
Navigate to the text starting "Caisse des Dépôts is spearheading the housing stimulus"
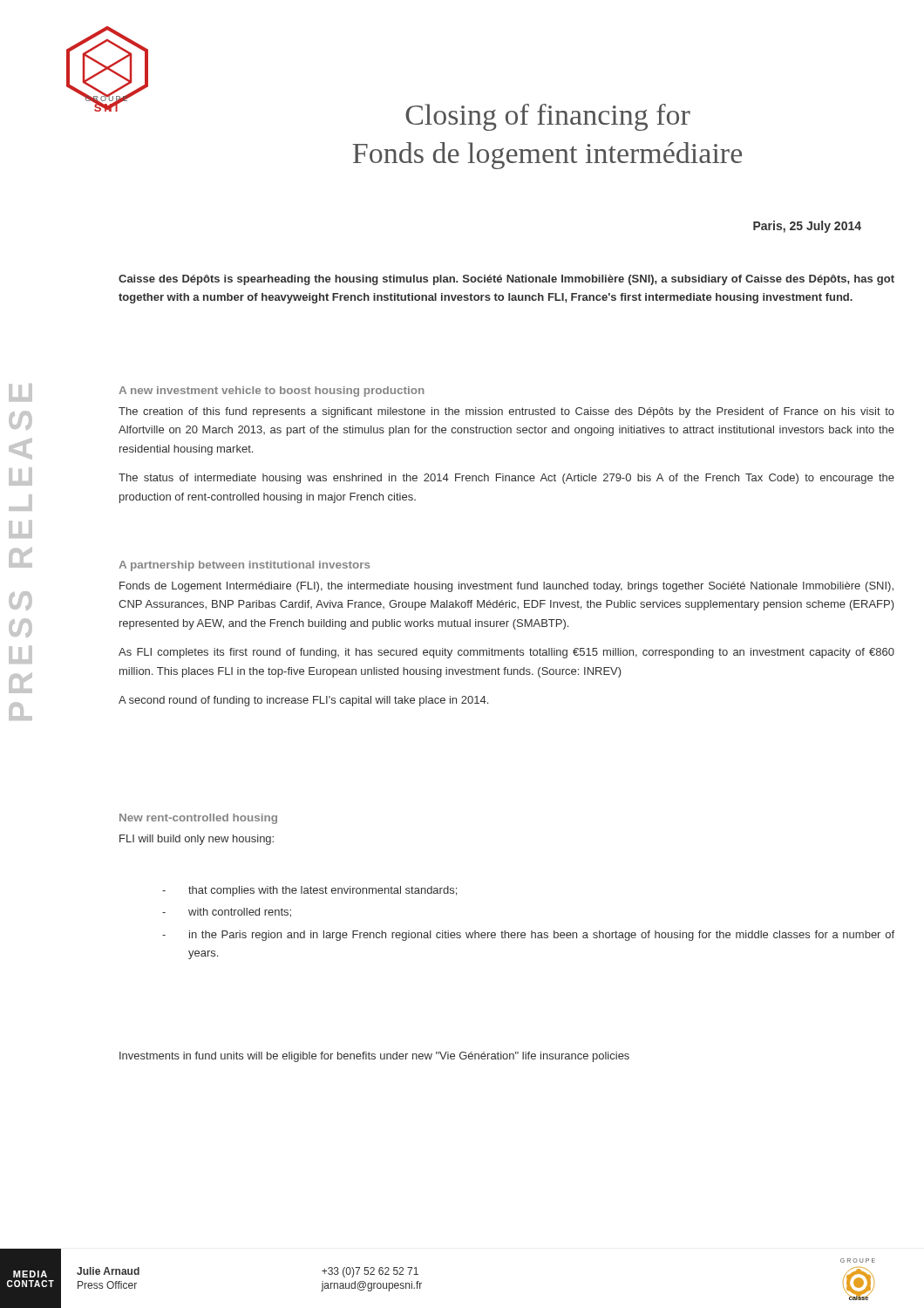click(x=506, y=288)
